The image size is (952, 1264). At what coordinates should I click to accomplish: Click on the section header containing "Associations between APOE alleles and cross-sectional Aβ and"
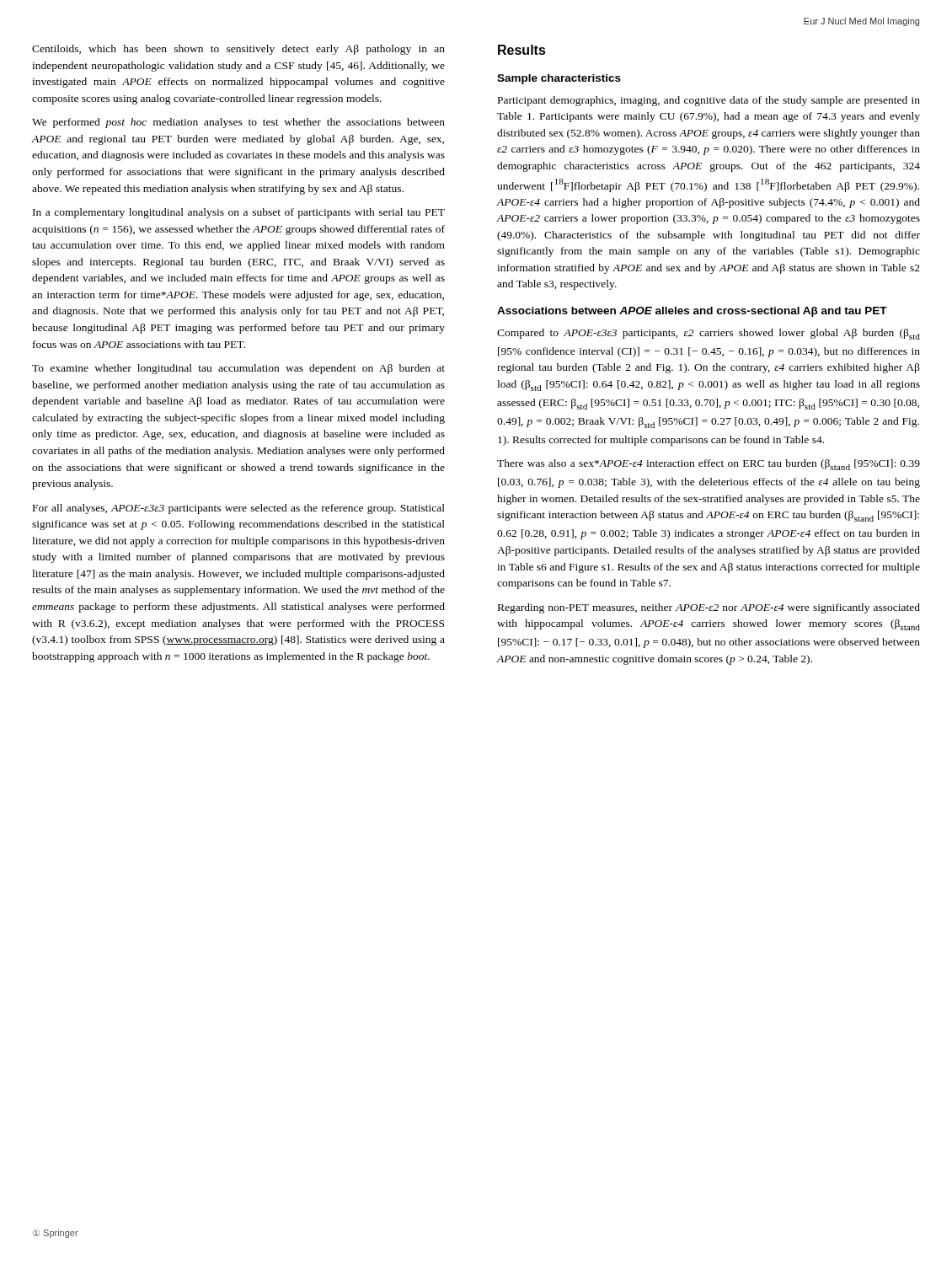click(x=692, y=311)
